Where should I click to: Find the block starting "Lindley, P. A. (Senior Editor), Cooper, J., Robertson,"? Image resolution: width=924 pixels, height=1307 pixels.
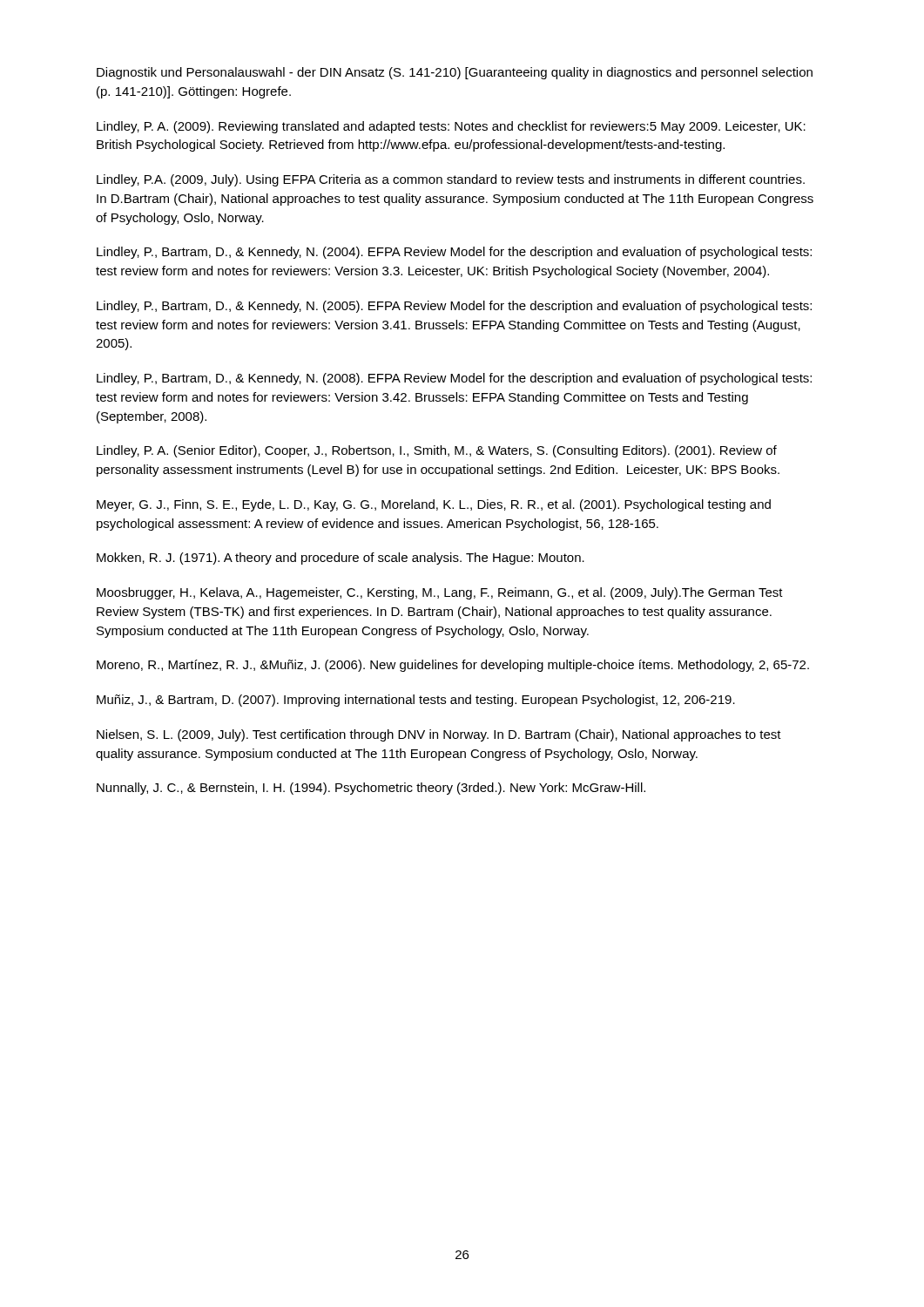pos(438,460)
